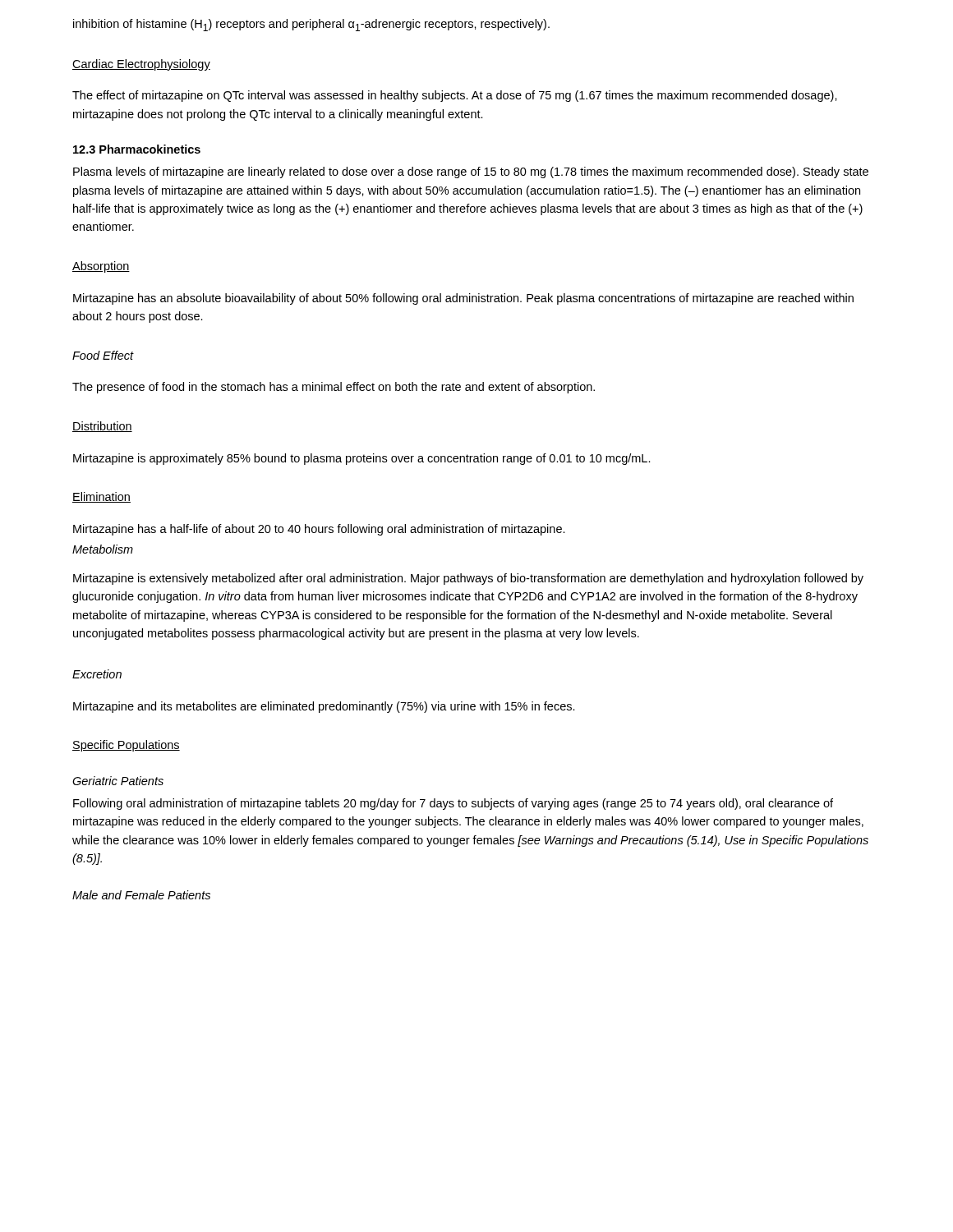Click on the text block that says "The presence of food in the stomach has"
The width and height of the screenshot is (953, 1232).
[334, 387]
